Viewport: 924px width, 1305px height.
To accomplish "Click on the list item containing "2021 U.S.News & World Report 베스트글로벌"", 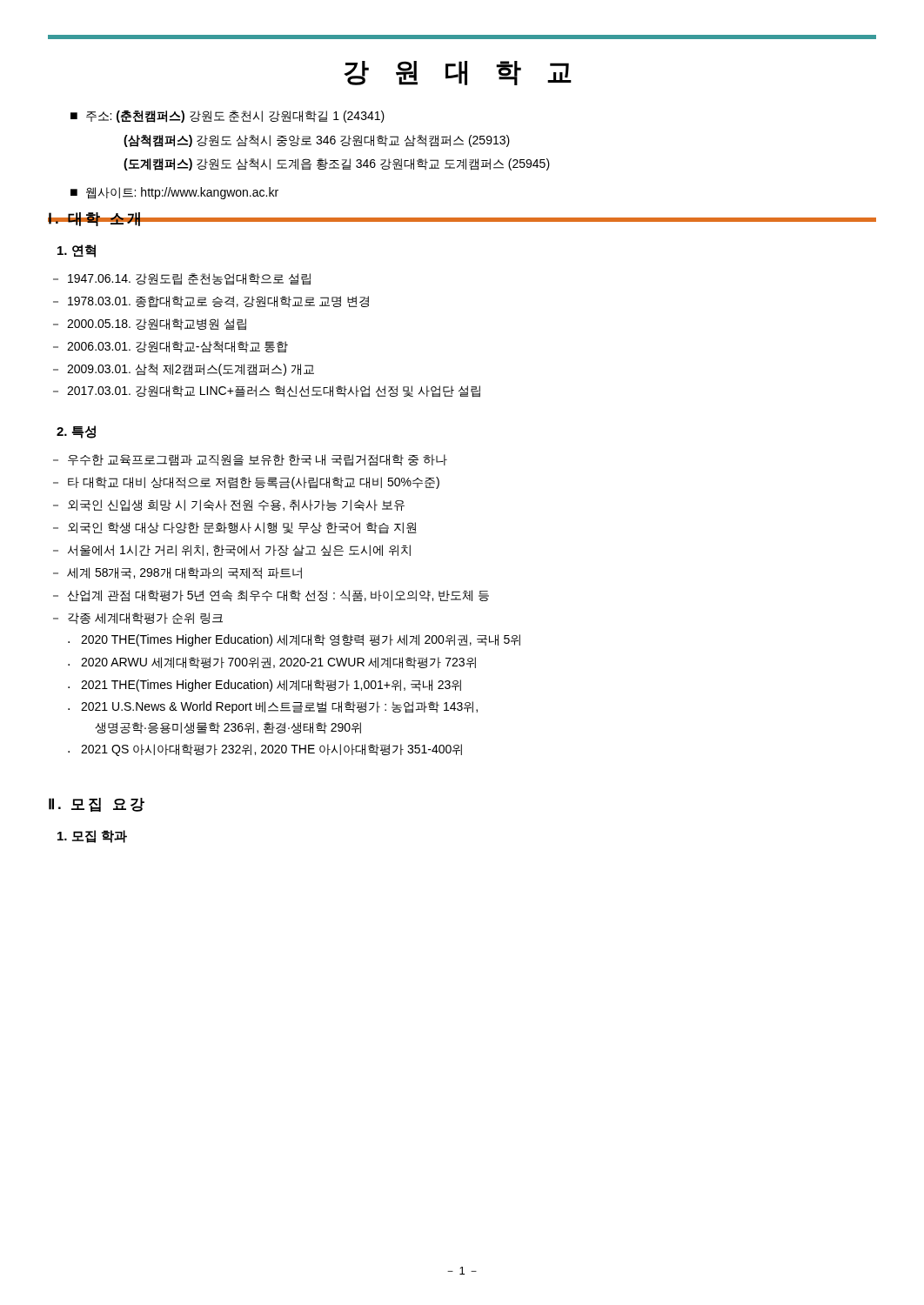I will point(280,717).
